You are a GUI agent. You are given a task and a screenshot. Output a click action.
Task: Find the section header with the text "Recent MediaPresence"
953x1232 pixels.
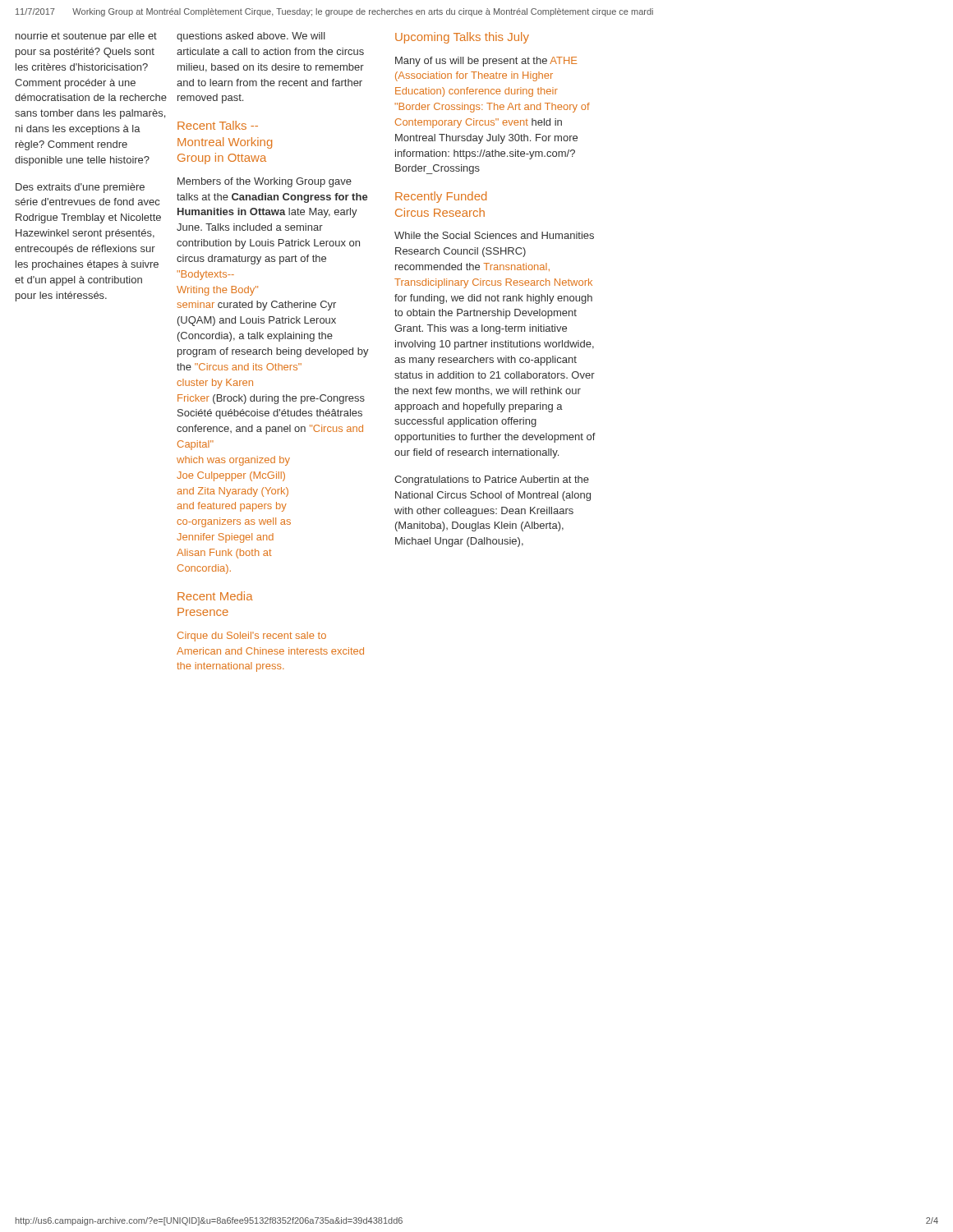pos(215,604)
